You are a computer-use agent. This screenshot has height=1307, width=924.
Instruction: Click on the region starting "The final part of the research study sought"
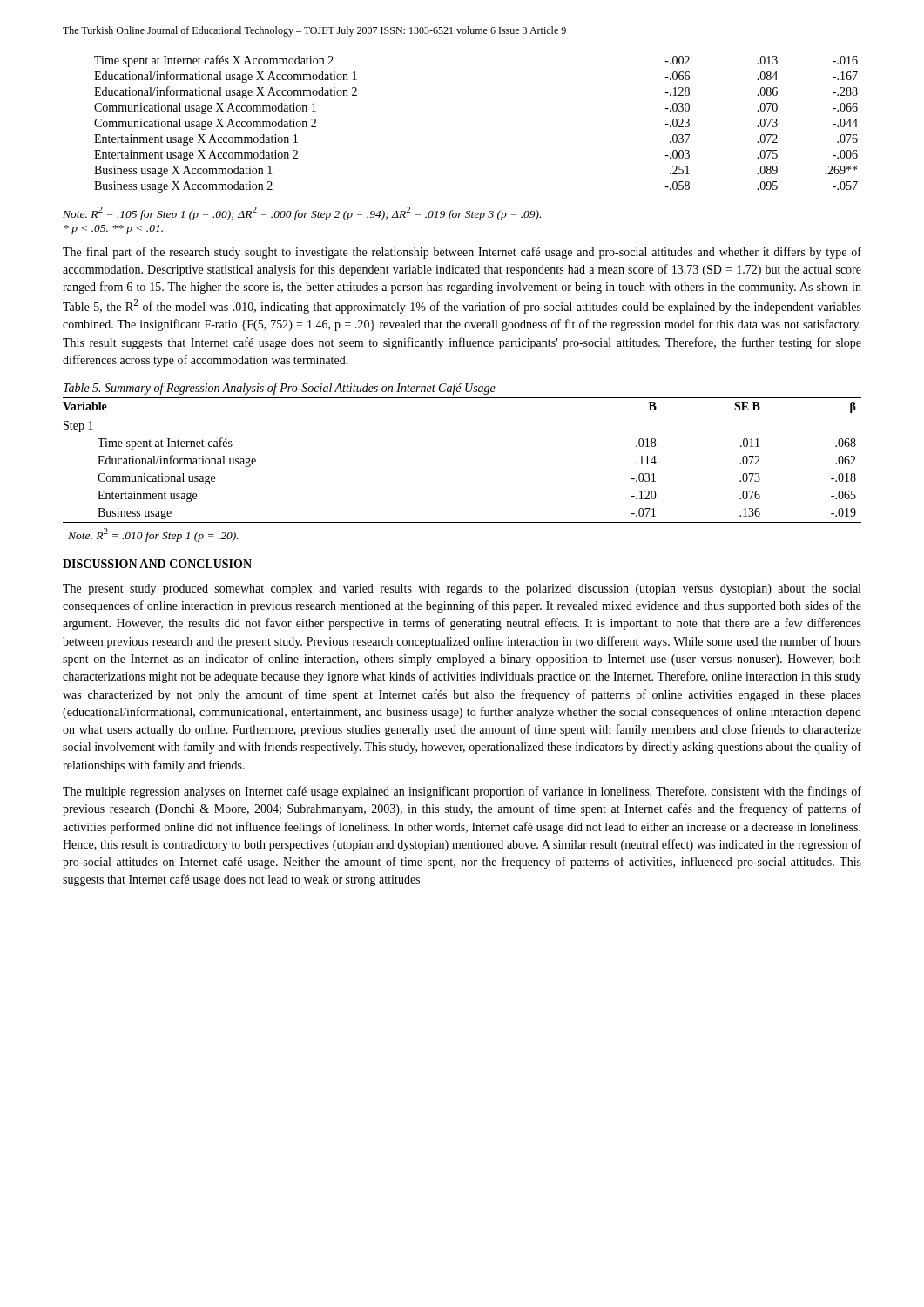[462, 306]
